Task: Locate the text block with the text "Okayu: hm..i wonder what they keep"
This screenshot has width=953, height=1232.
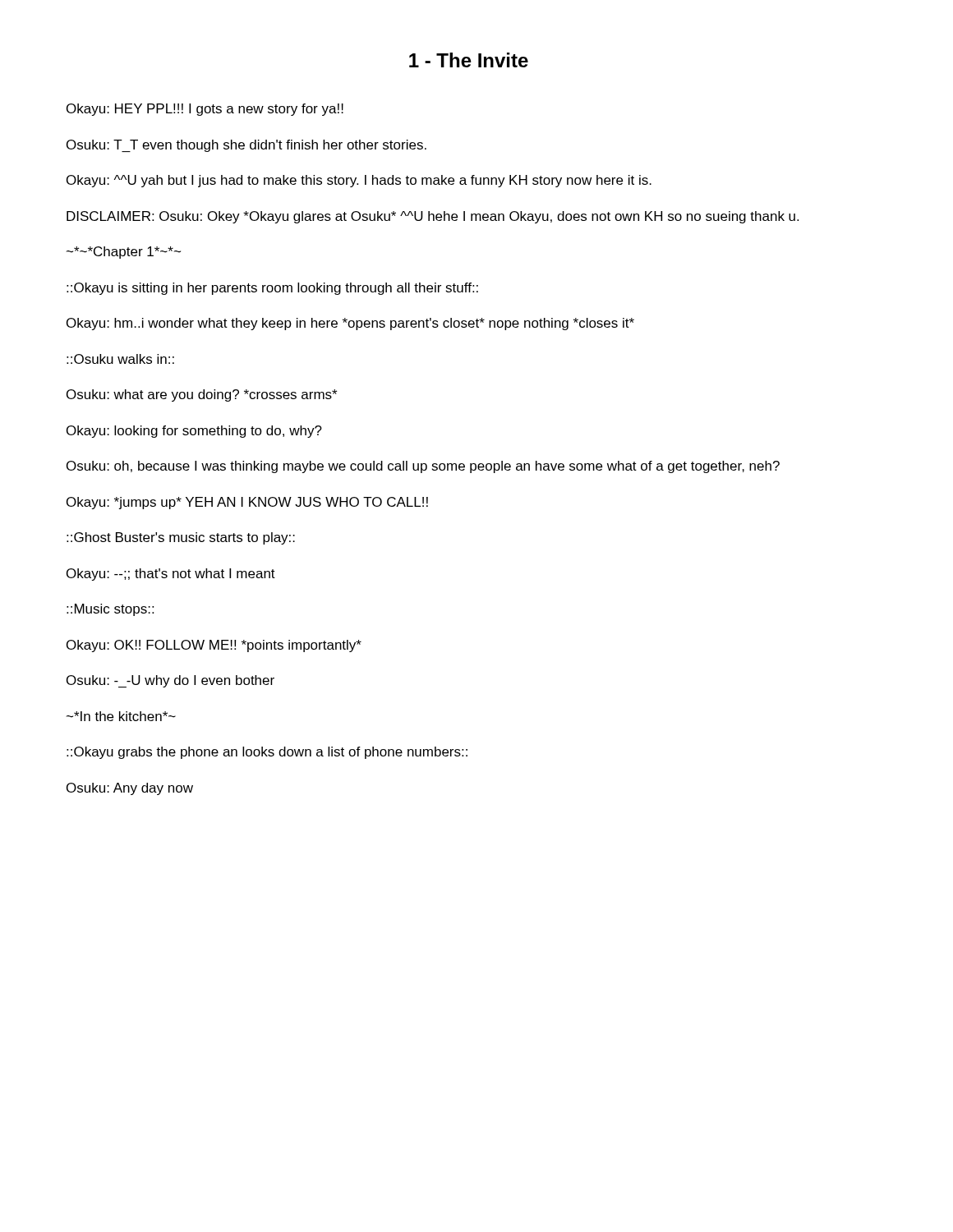Action: tap(350, 323)
